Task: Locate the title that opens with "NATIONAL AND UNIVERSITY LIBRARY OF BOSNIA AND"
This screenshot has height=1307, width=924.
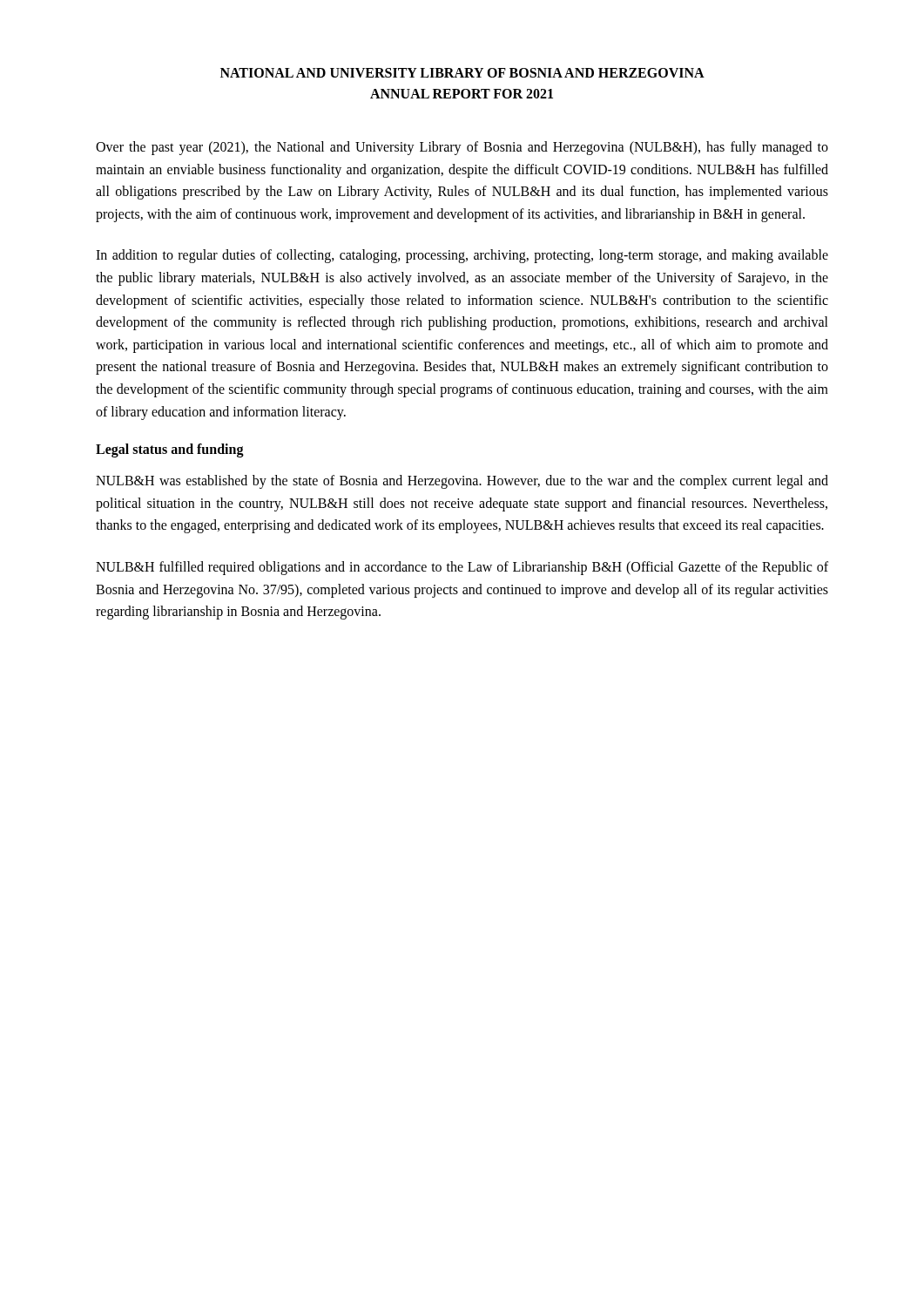Action: [462, 84]
